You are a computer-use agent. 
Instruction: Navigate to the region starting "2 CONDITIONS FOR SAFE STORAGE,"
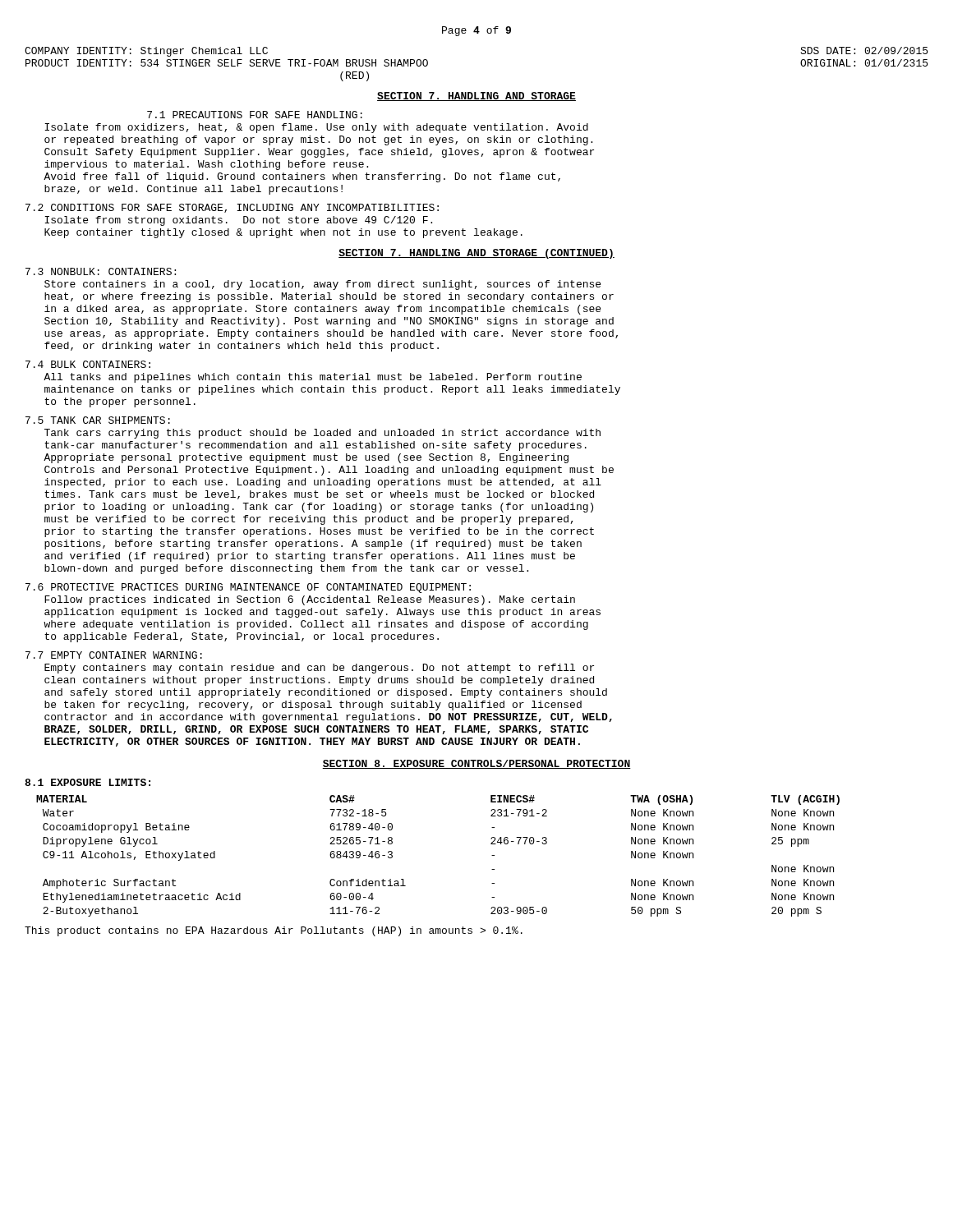[275, 221]
